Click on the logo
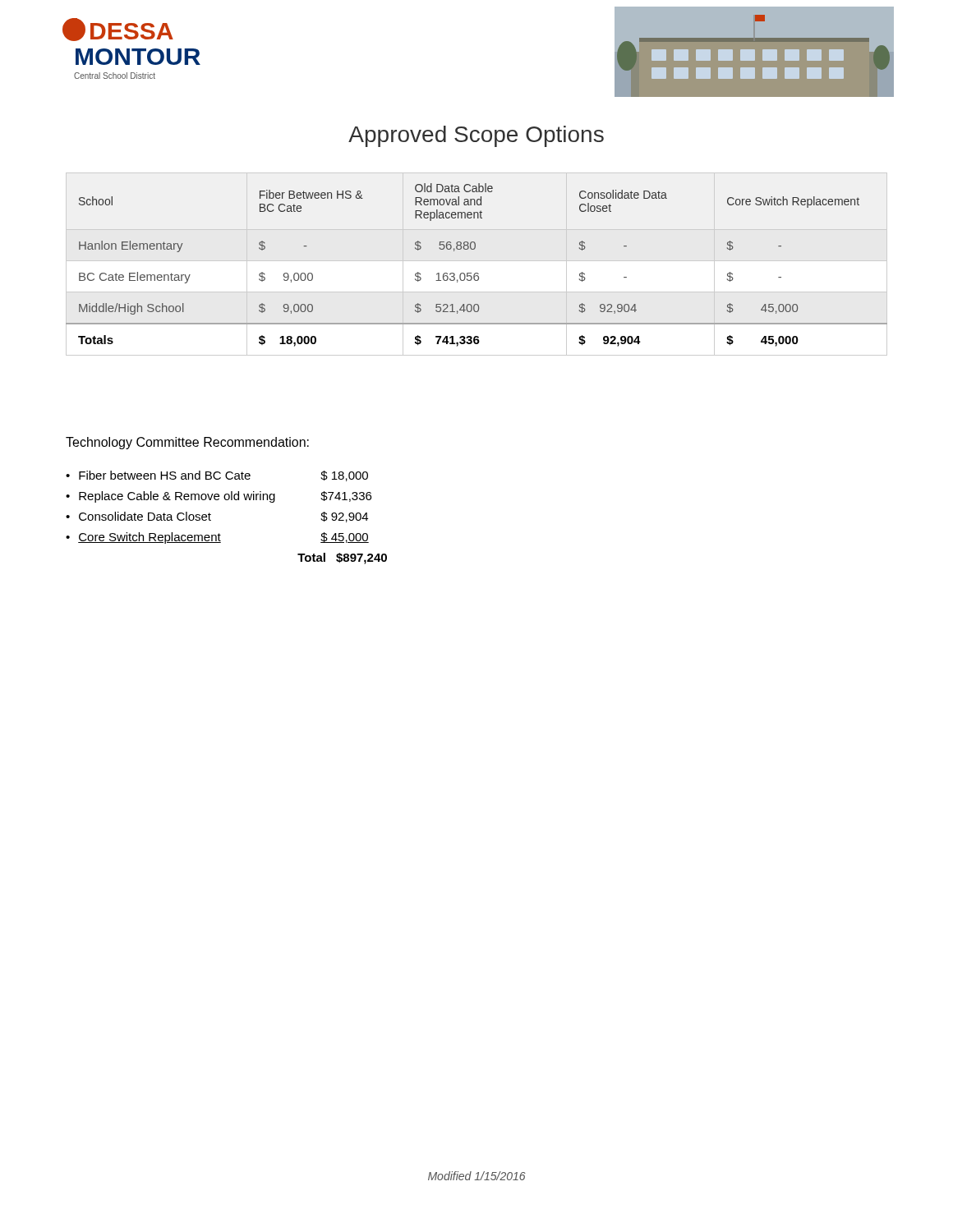The height and width of the screenshot is (1232, 953). [x=476, y=53]
